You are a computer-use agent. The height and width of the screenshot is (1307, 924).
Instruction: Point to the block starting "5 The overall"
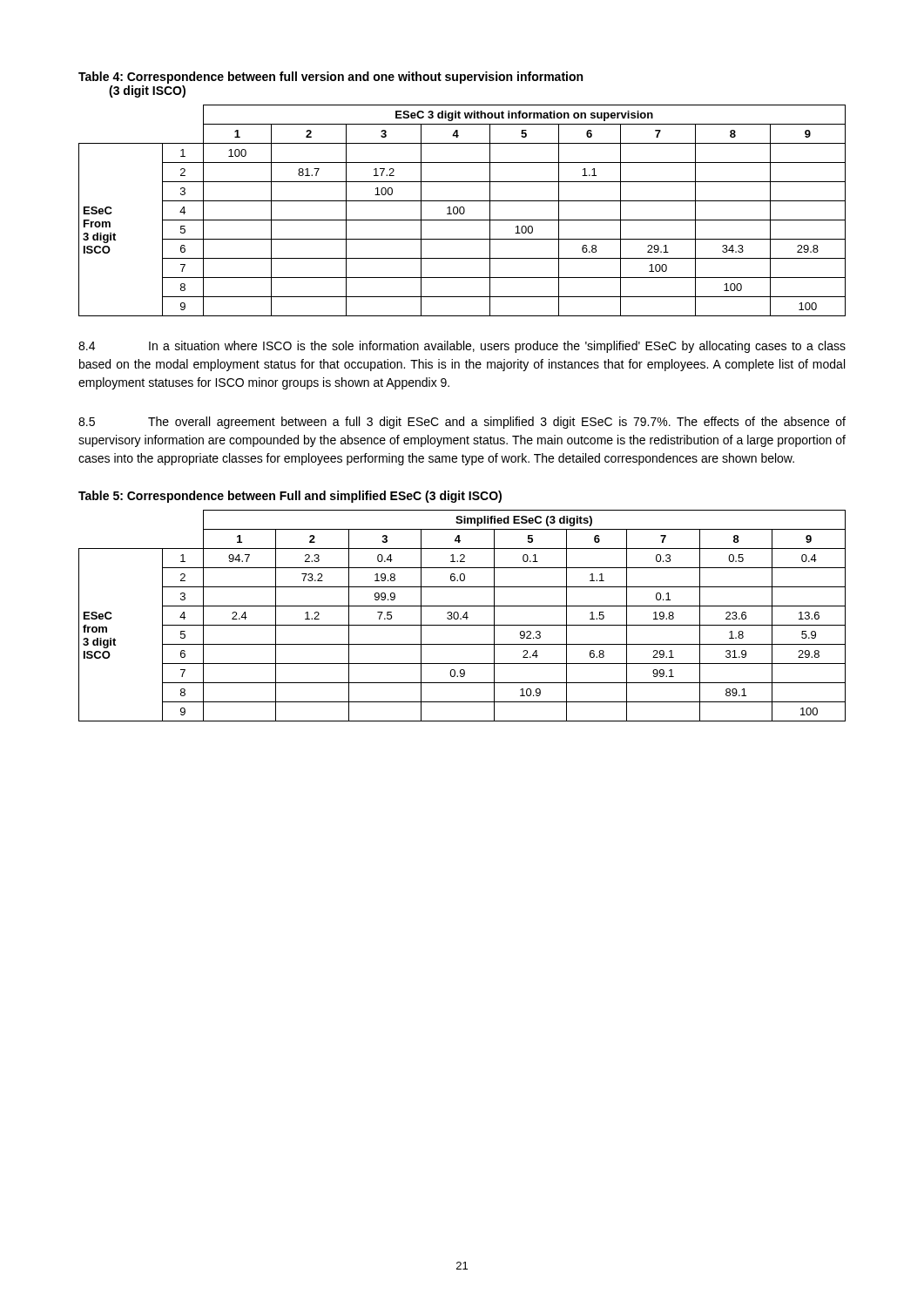click(462, 439)
